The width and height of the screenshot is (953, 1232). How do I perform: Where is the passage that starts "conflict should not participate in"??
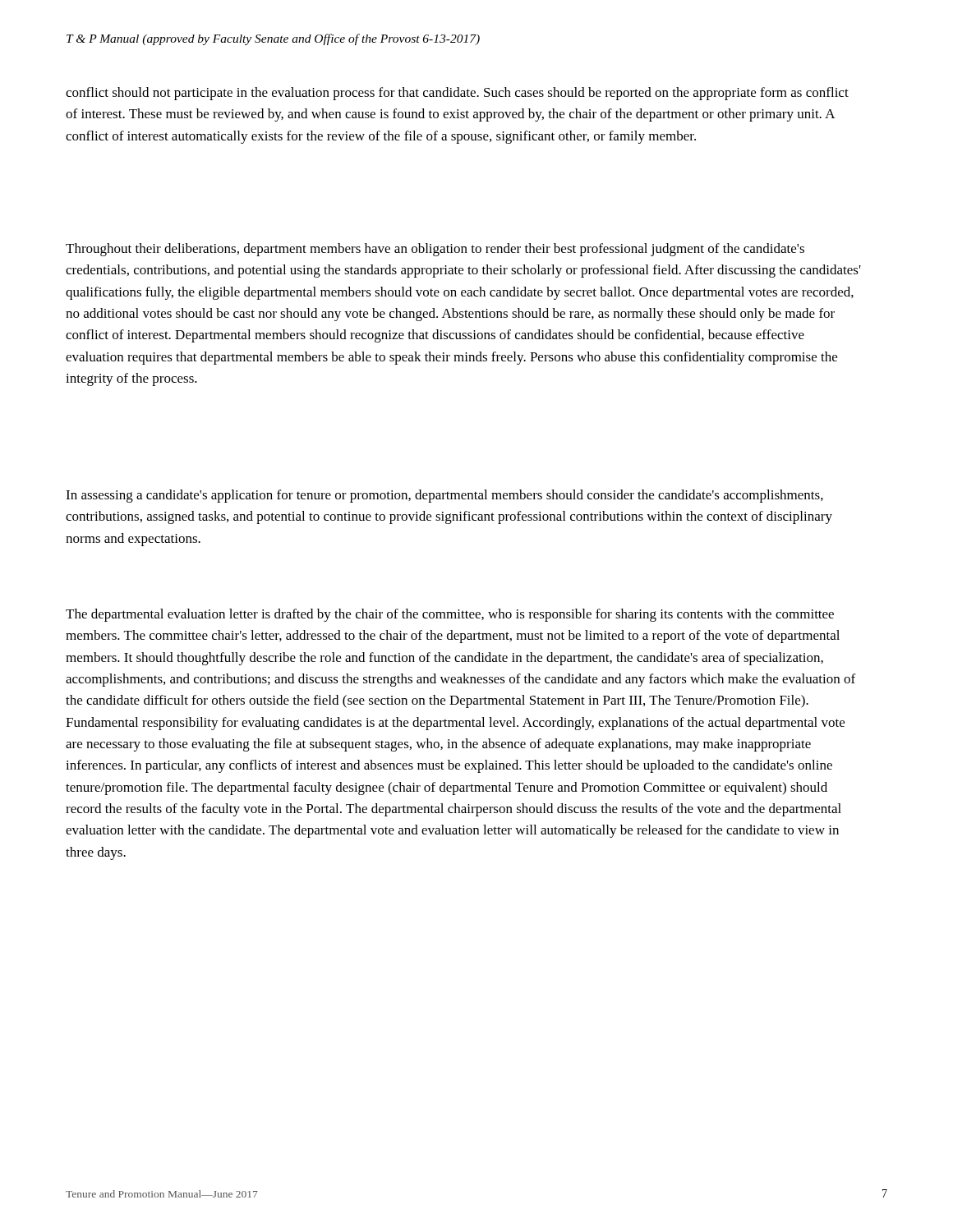(457, 114)
